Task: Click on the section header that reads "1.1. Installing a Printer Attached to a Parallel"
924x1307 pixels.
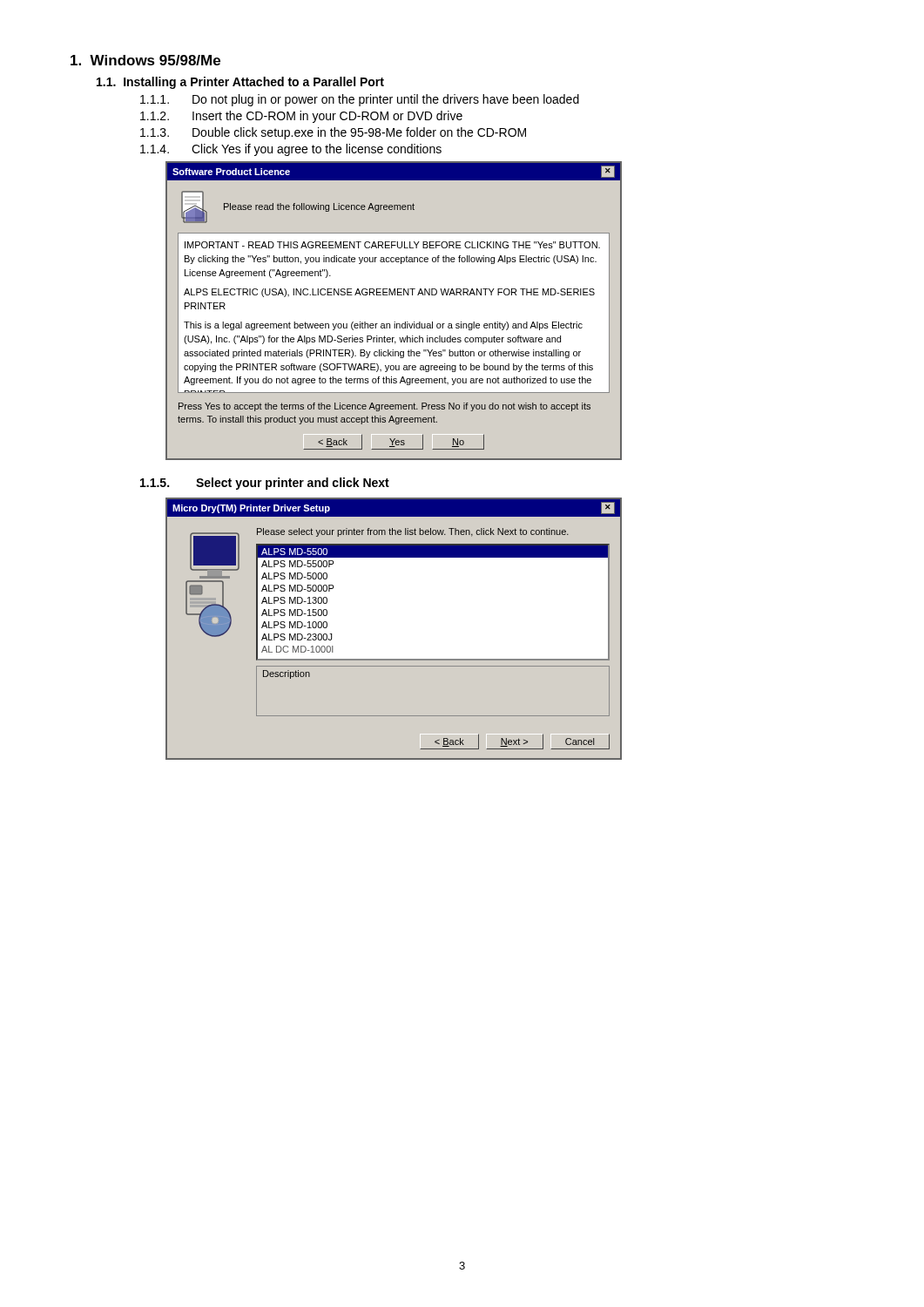Action: pos(240,82)
